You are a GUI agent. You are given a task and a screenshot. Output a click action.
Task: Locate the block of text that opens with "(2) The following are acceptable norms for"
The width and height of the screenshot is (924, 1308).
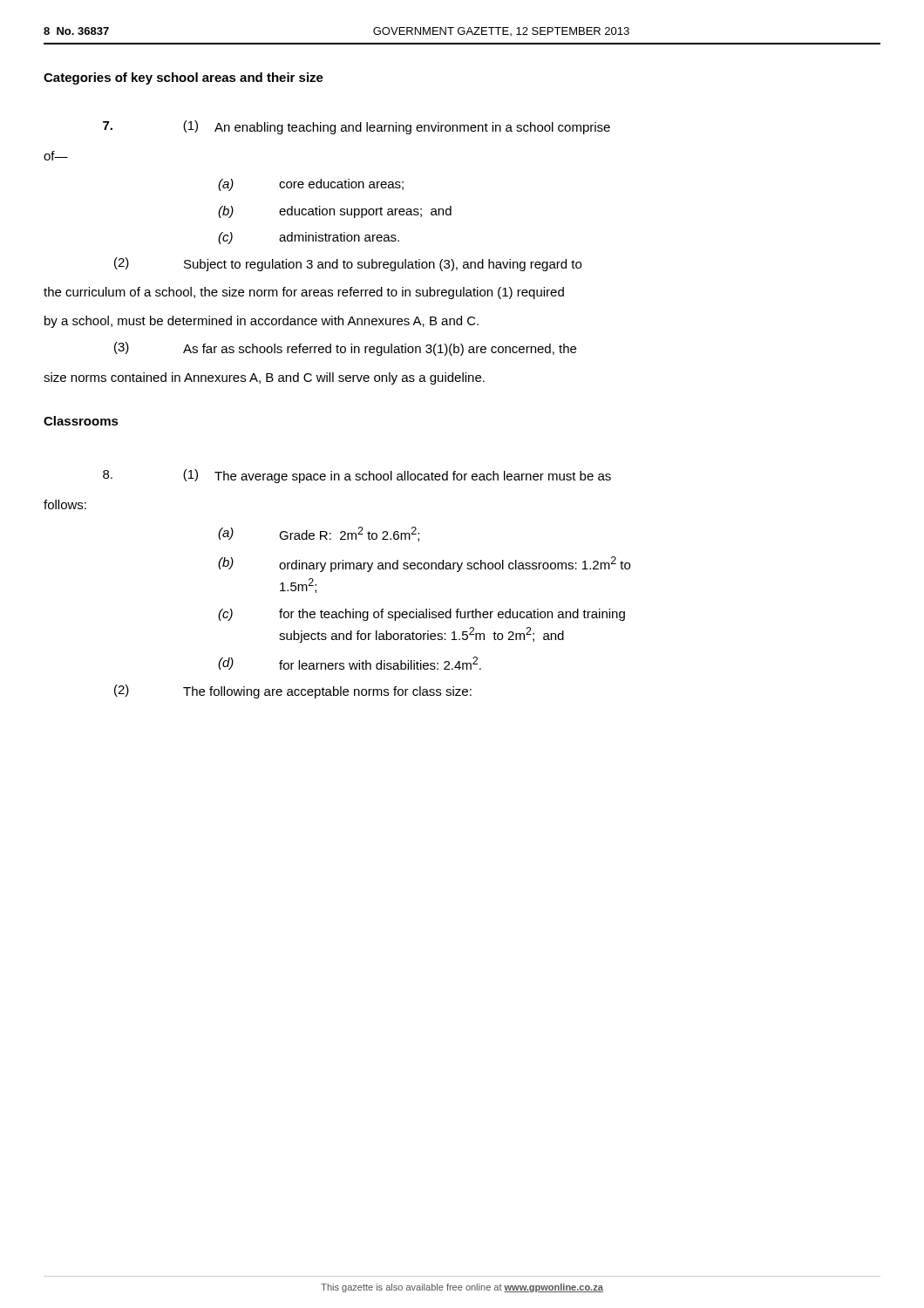pos(462,692)
